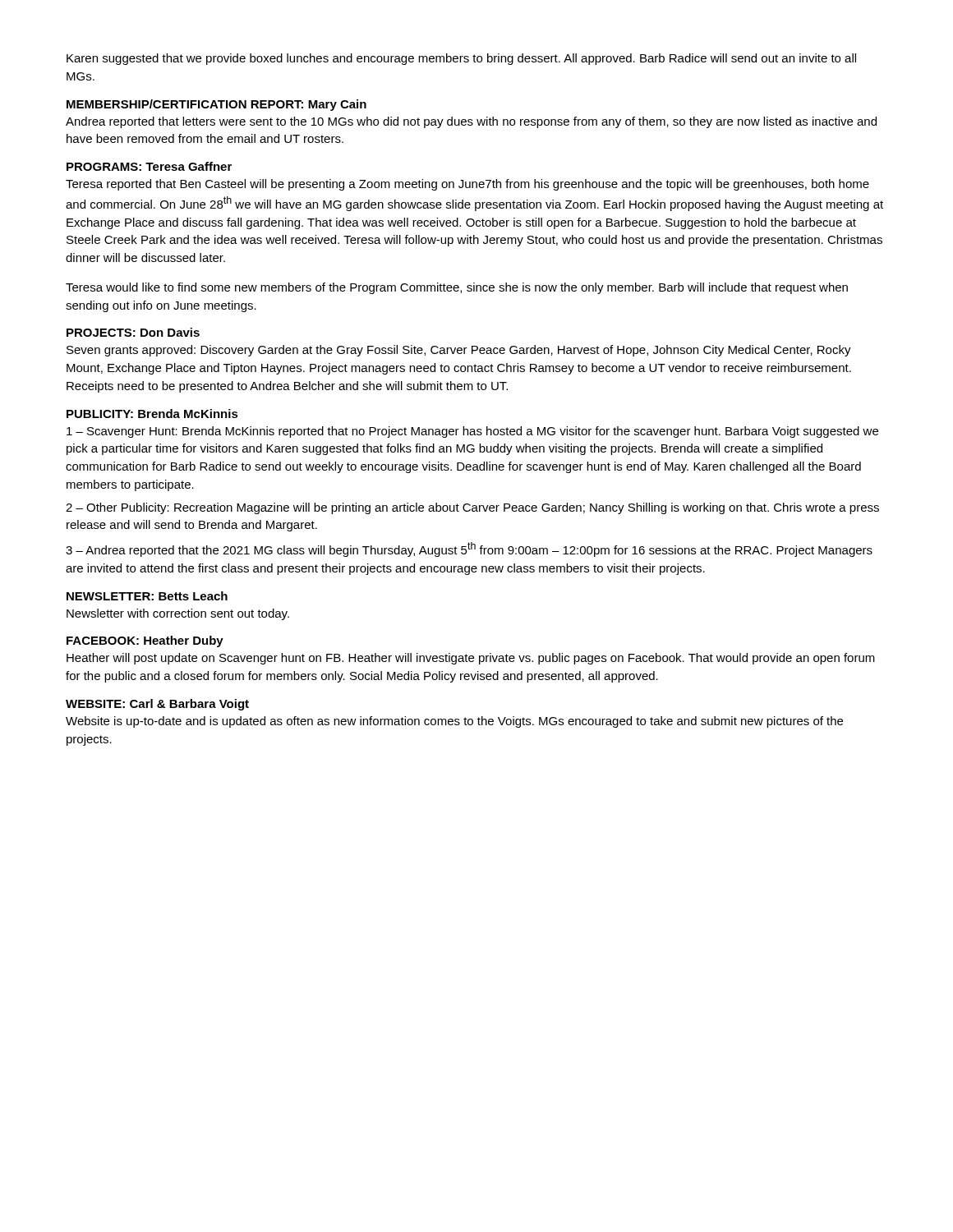Find the section header that reads "PROGRAMS: Teresa Gaffner"
This screenshot has height=1232, width=953.
pos(149,166)
